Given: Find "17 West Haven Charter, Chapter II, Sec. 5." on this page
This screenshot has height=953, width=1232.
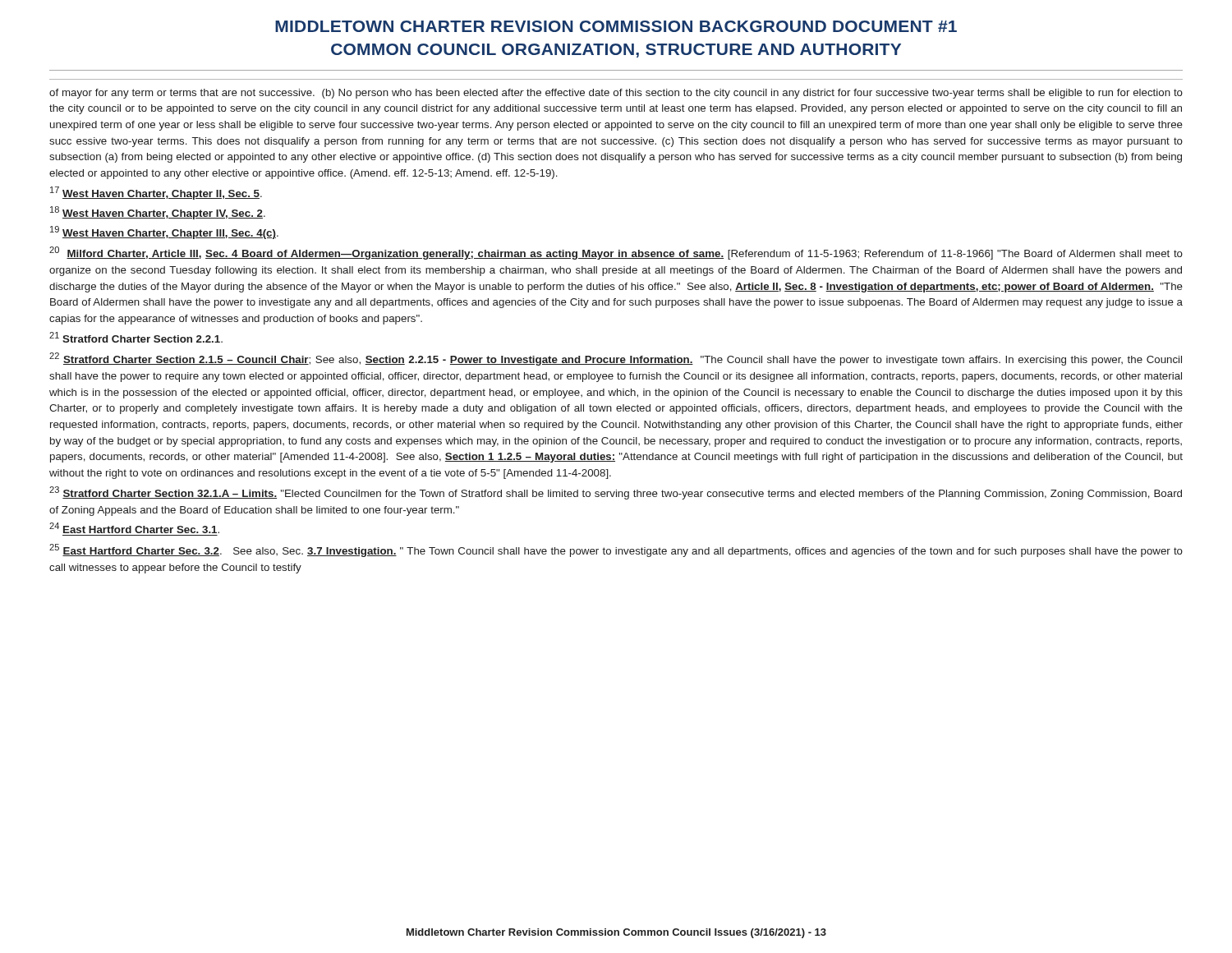Looking at the screenshot, I should [156, 193].
